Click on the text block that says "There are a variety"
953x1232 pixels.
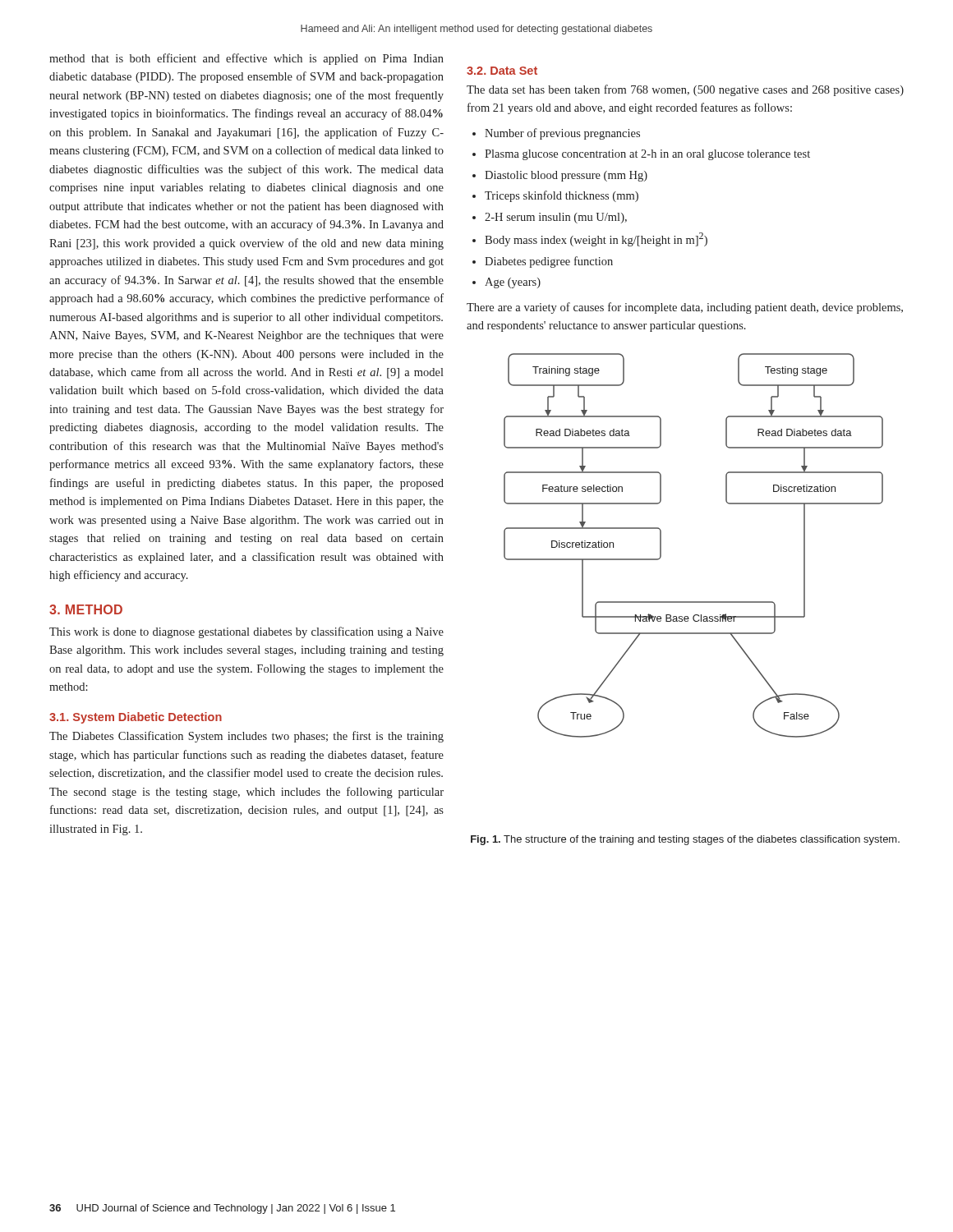pyautogui.click(x=685, y=316)
